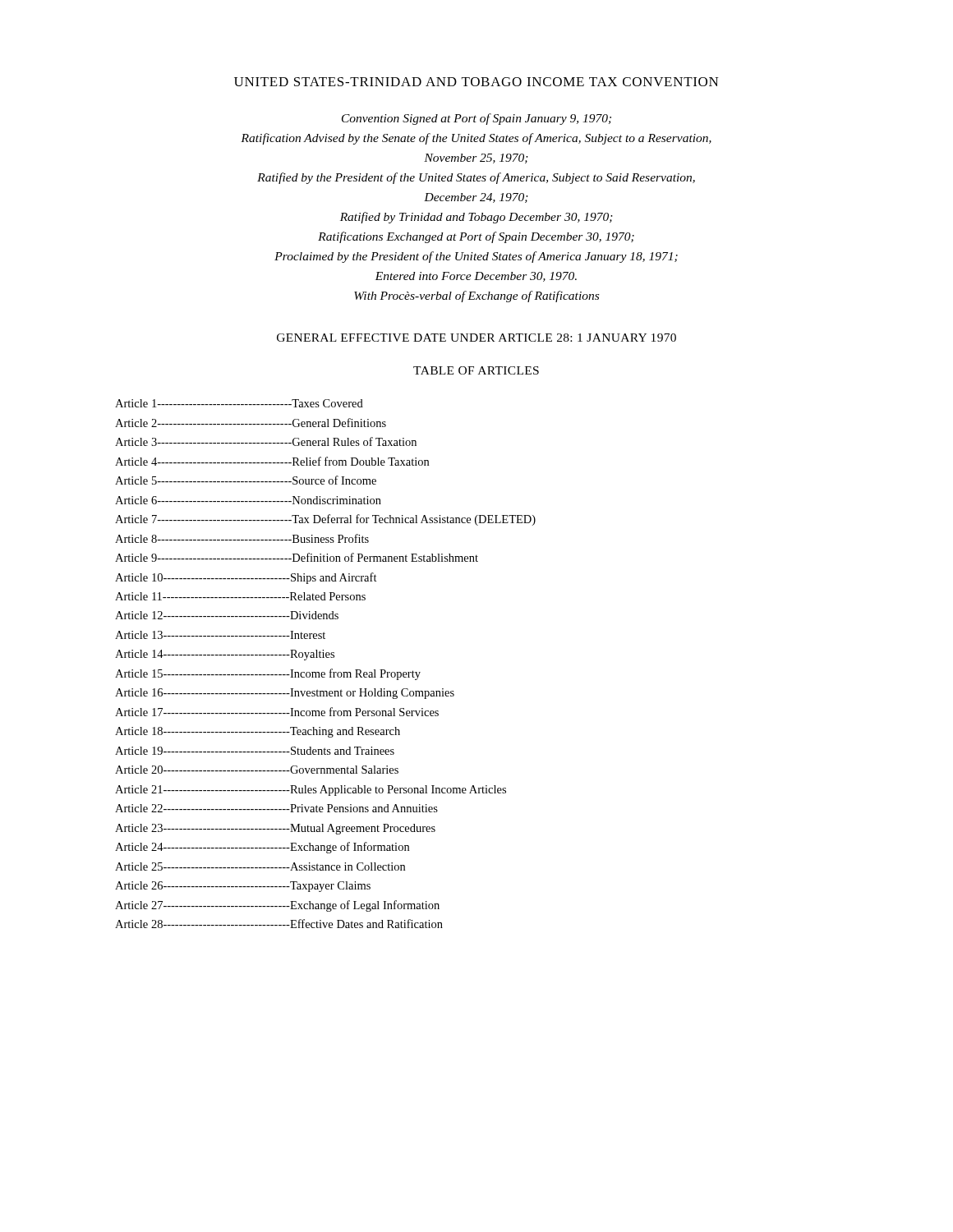Find "Article 20--------------------------------Governmental Salaries" on this page
Image resolution: width=953 pixels, height=1232 pixels.
257,770
